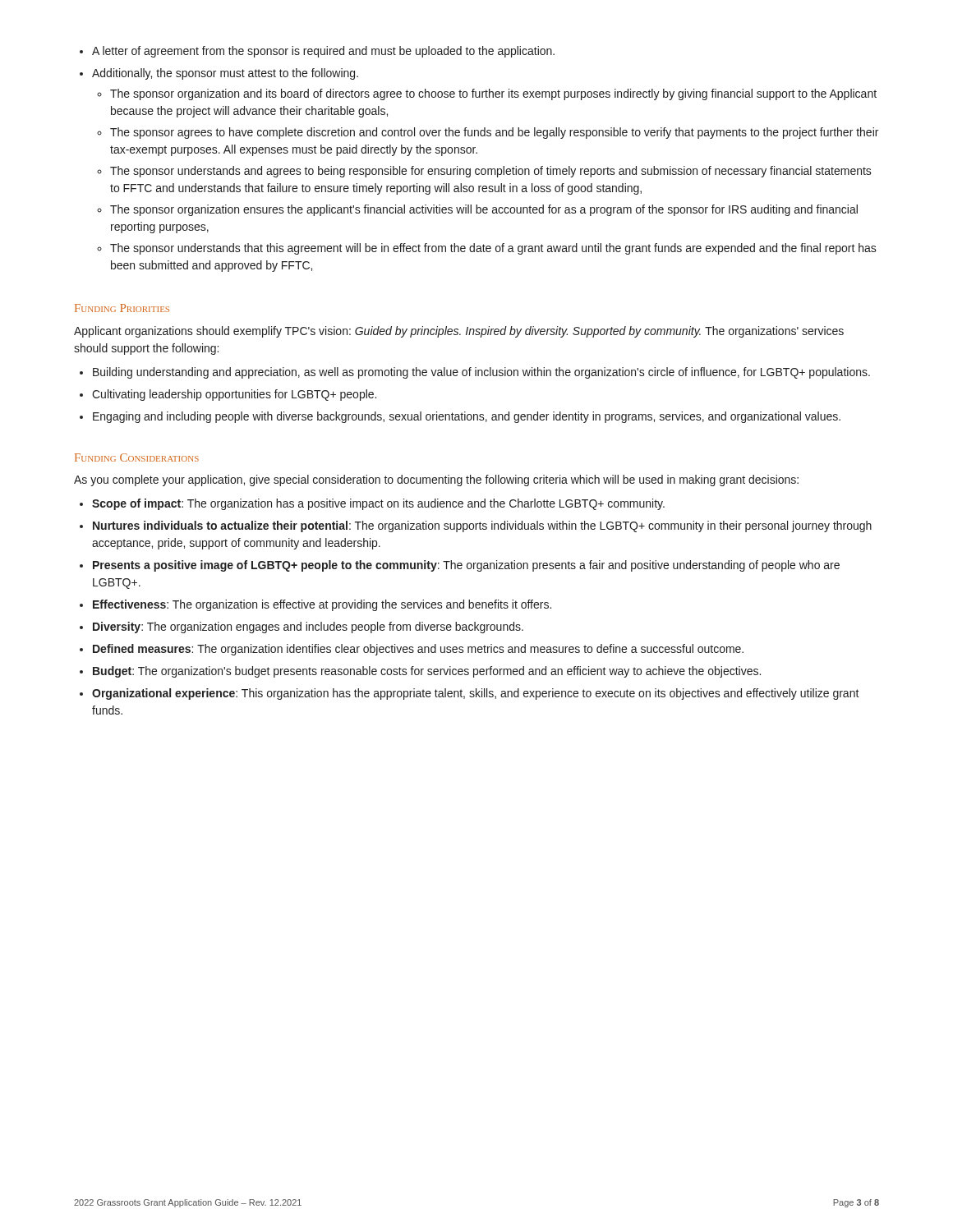The width and height of the screenshot is (953, 1232).
Task: Find the section header containing "Funding Priorities"
Action: click(x=122, y=308)
